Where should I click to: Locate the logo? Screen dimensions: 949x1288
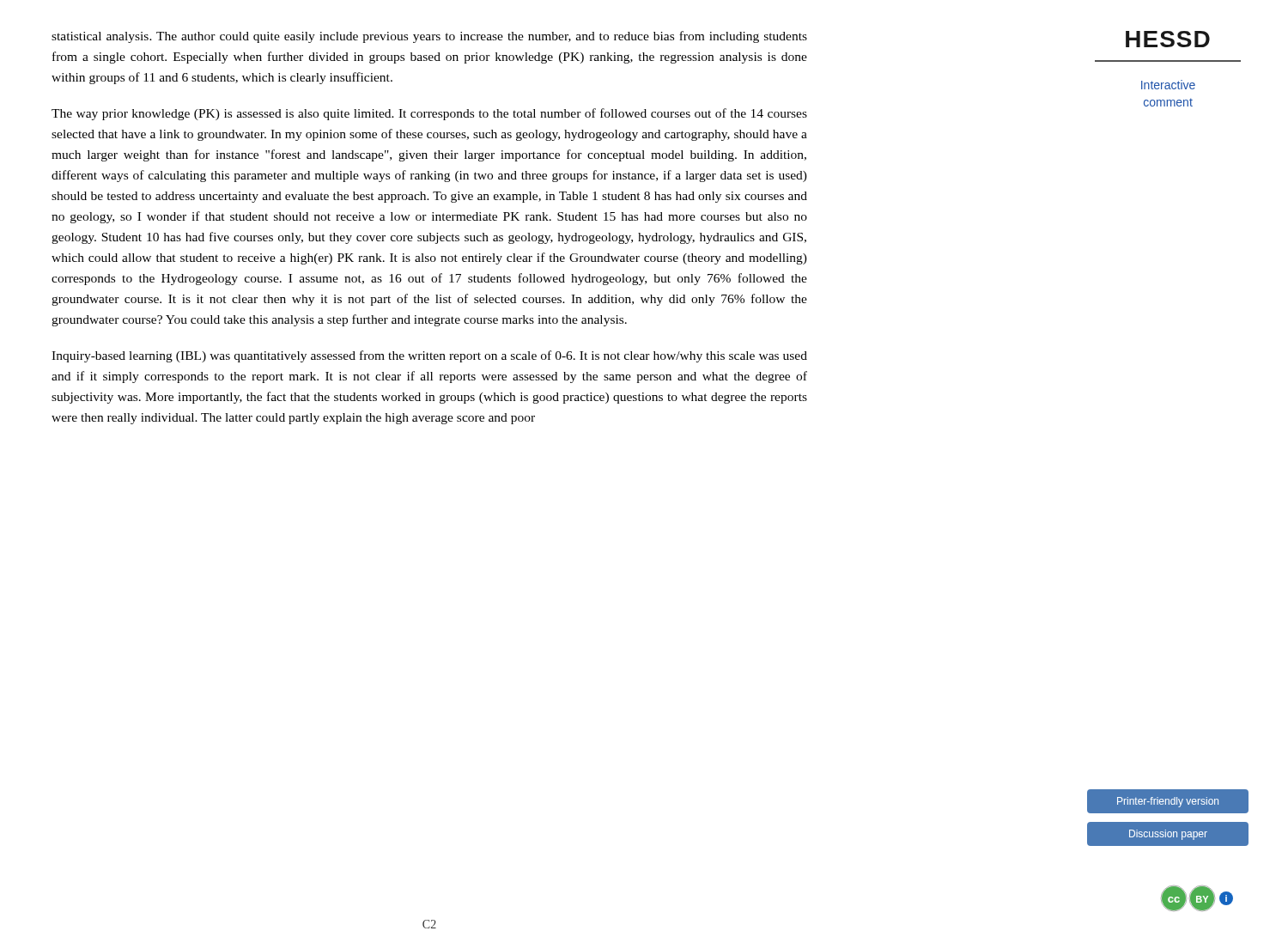tap(1197, 898)
